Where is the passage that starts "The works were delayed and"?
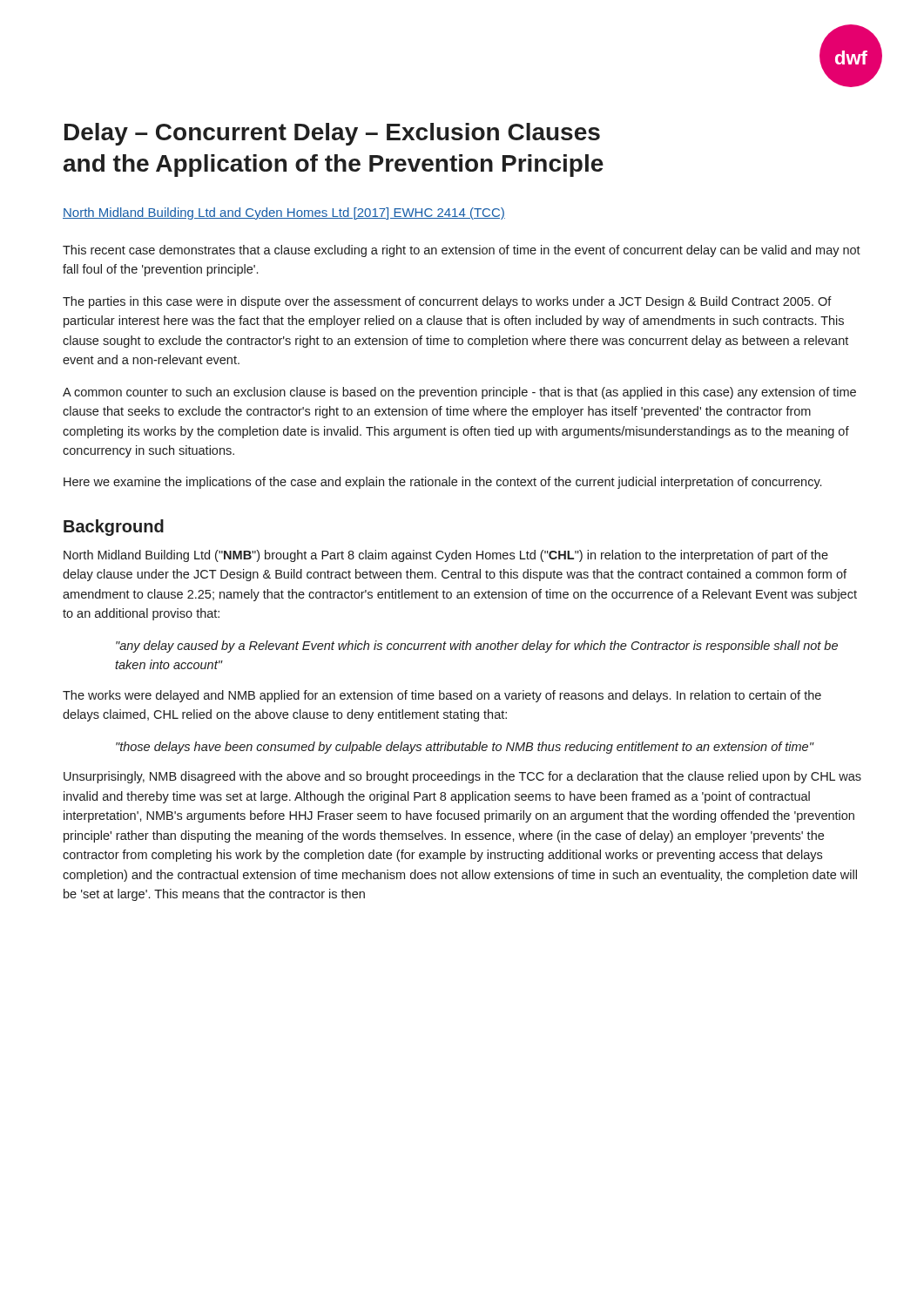924x1307 pixels. tap(442, 705)
